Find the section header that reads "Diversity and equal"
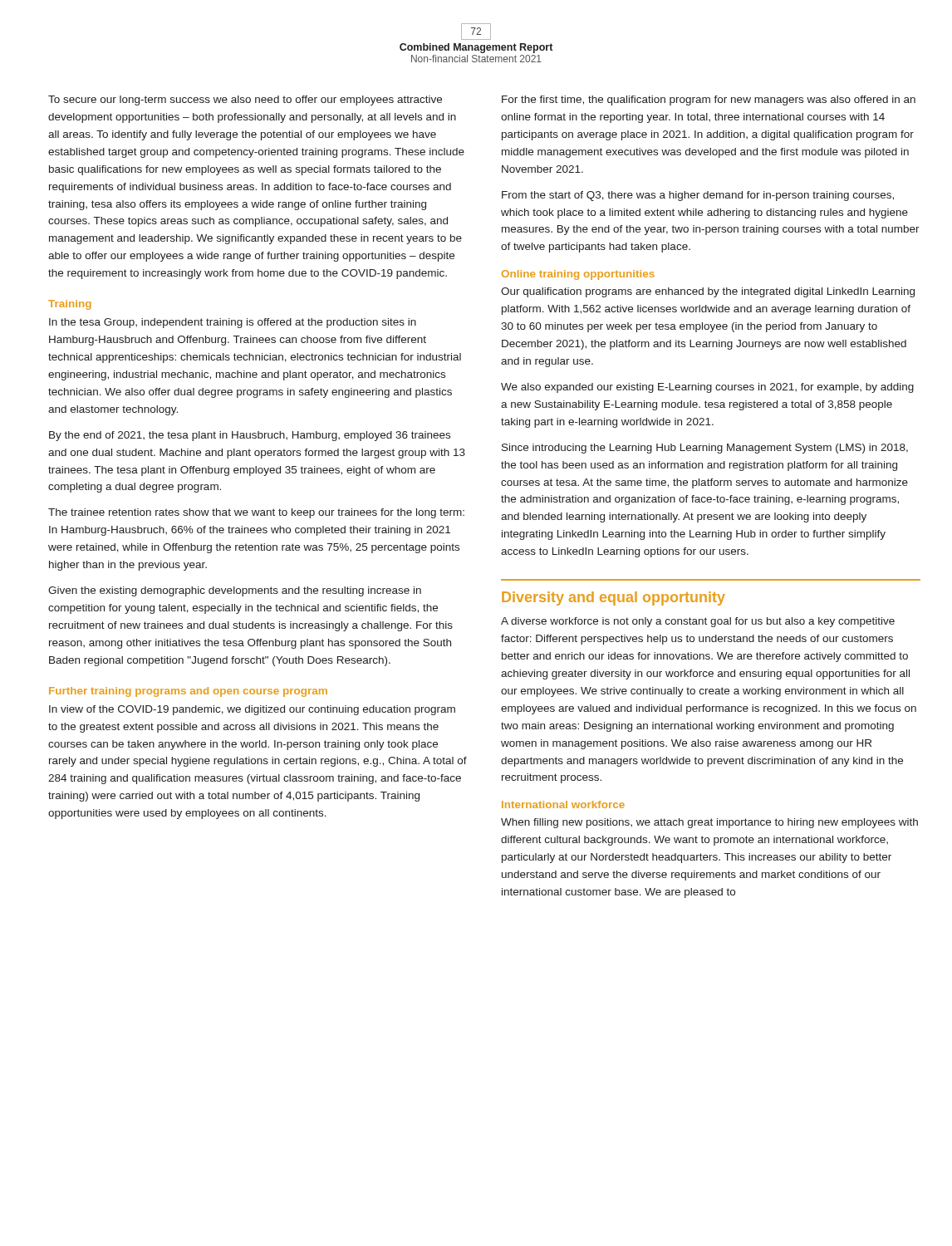Screen dimensions: 1246x952 (613, 597)
